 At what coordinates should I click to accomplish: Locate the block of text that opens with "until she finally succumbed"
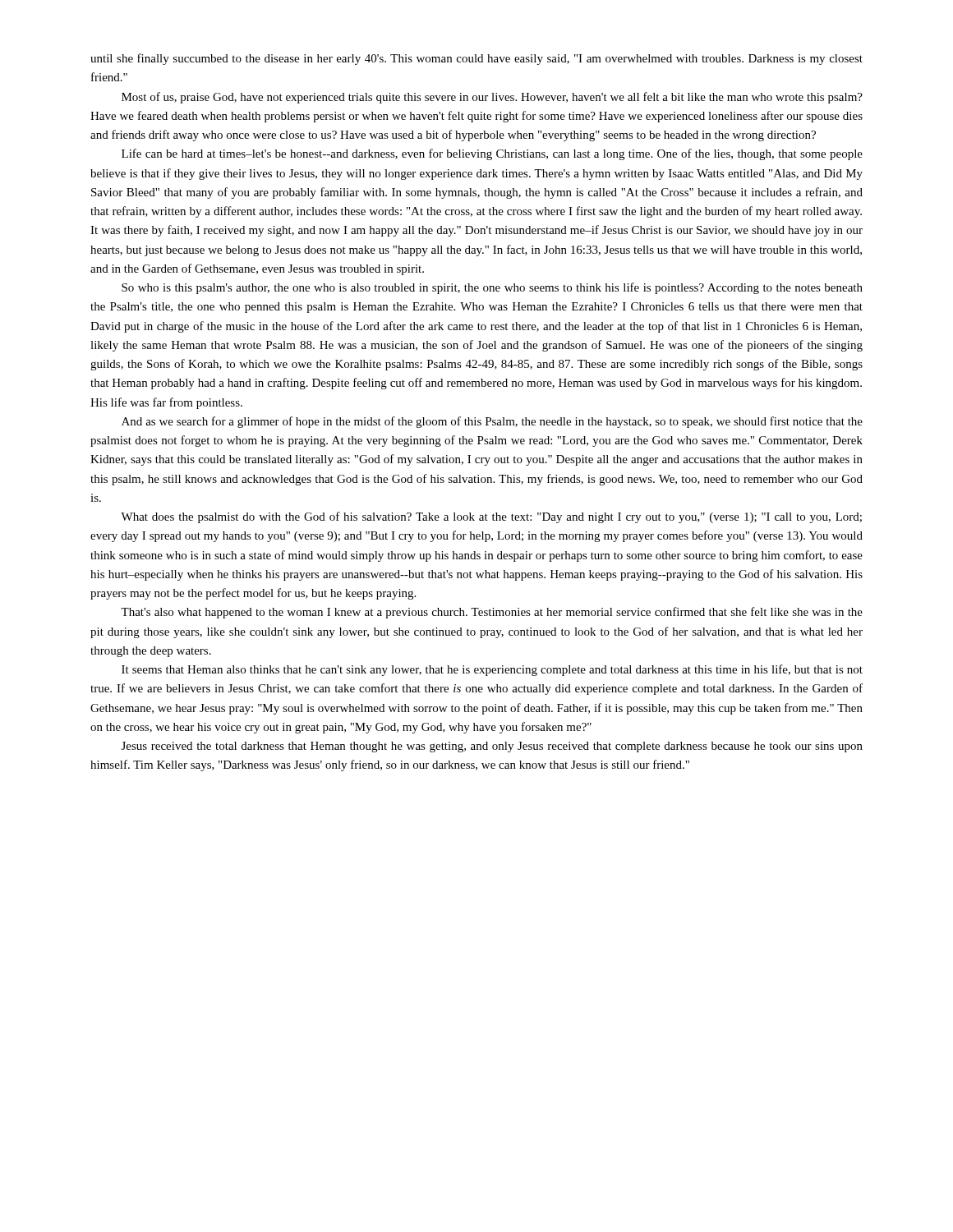tap(476, 412)
